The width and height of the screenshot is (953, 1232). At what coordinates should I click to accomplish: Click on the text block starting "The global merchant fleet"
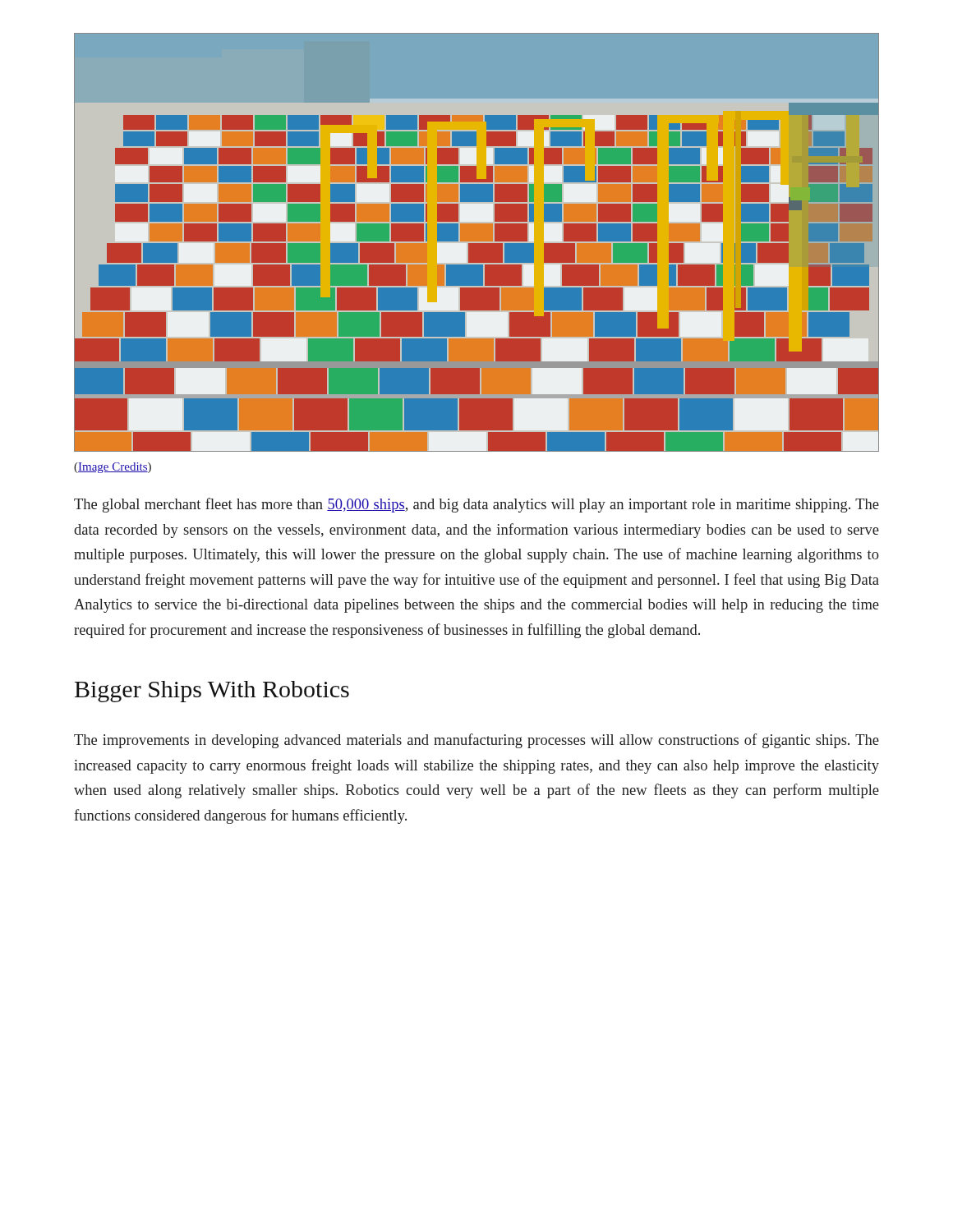[476, 567]
